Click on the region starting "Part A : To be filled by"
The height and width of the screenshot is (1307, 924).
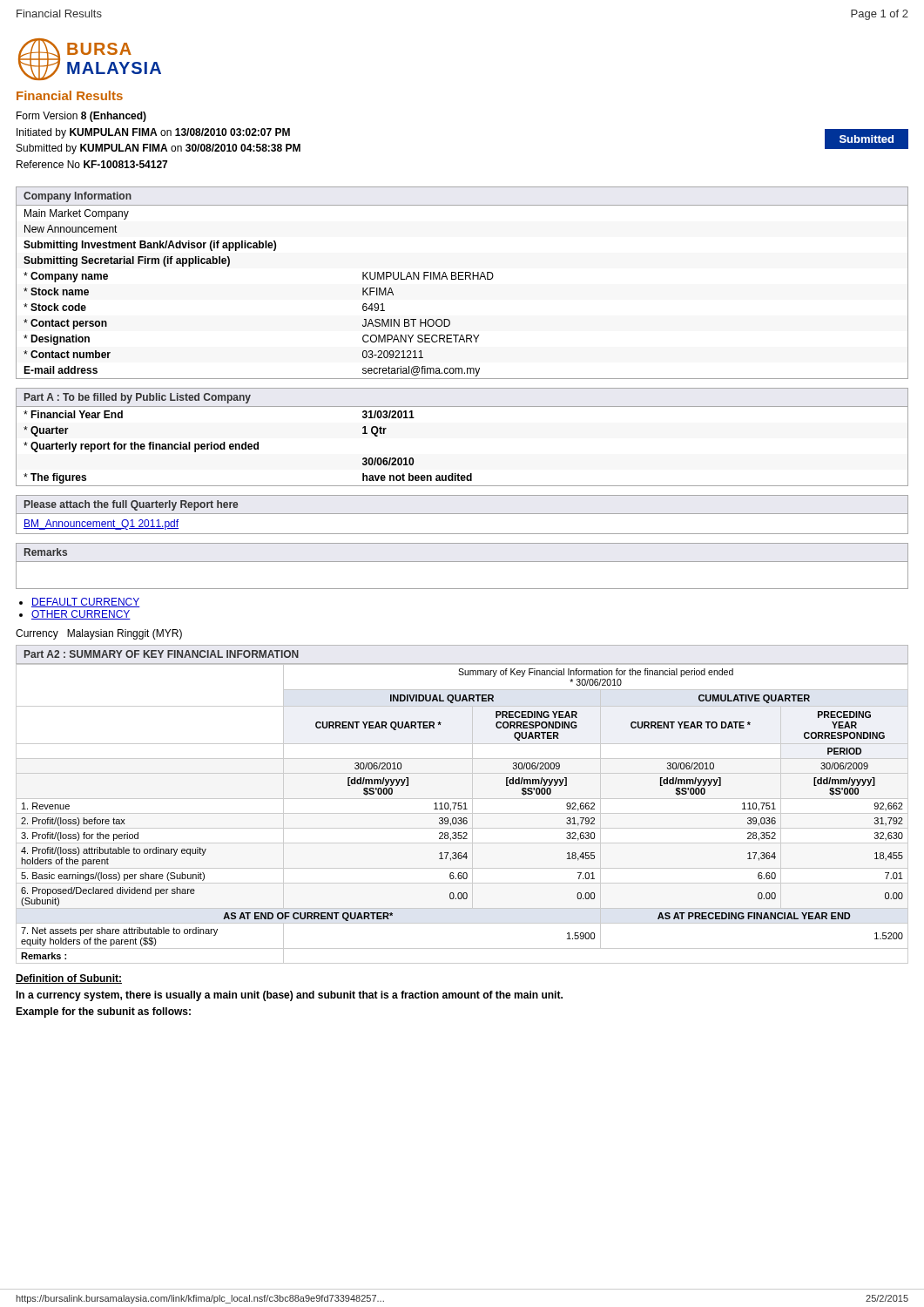point(137,398)
